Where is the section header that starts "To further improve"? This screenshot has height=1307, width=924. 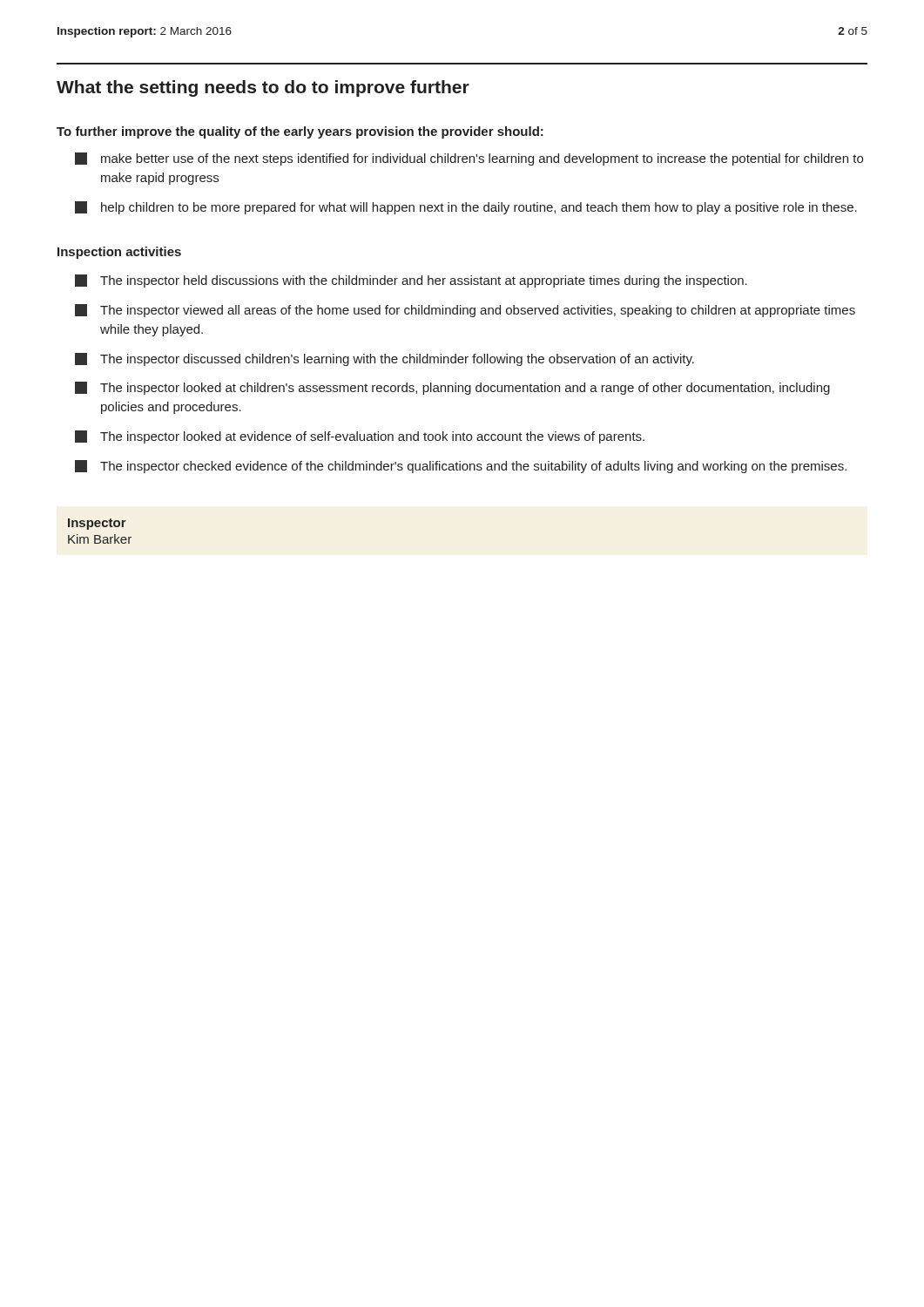pos(300,131)
